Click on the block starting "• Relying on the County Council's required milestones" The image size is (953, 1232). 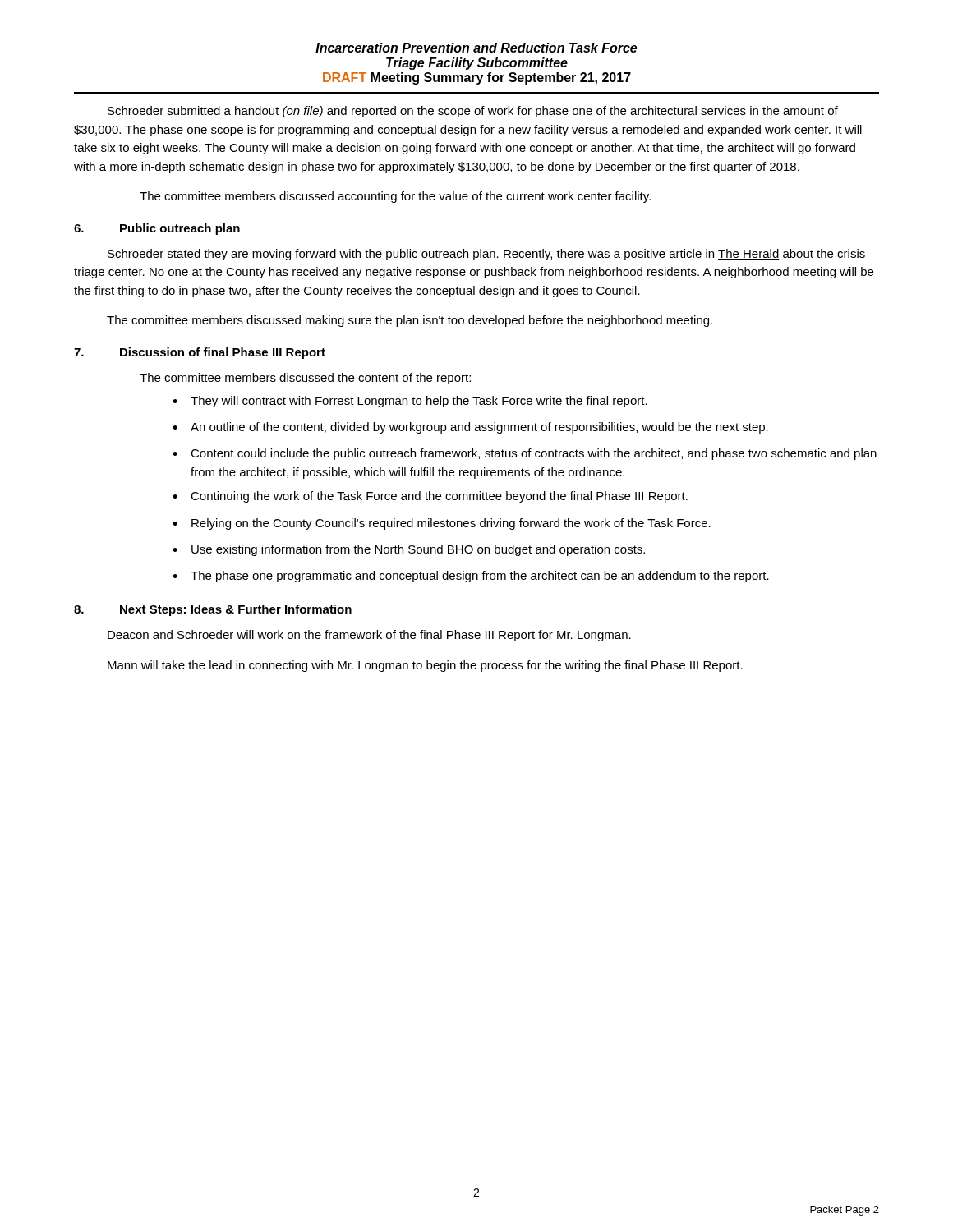tap(526, 524)
